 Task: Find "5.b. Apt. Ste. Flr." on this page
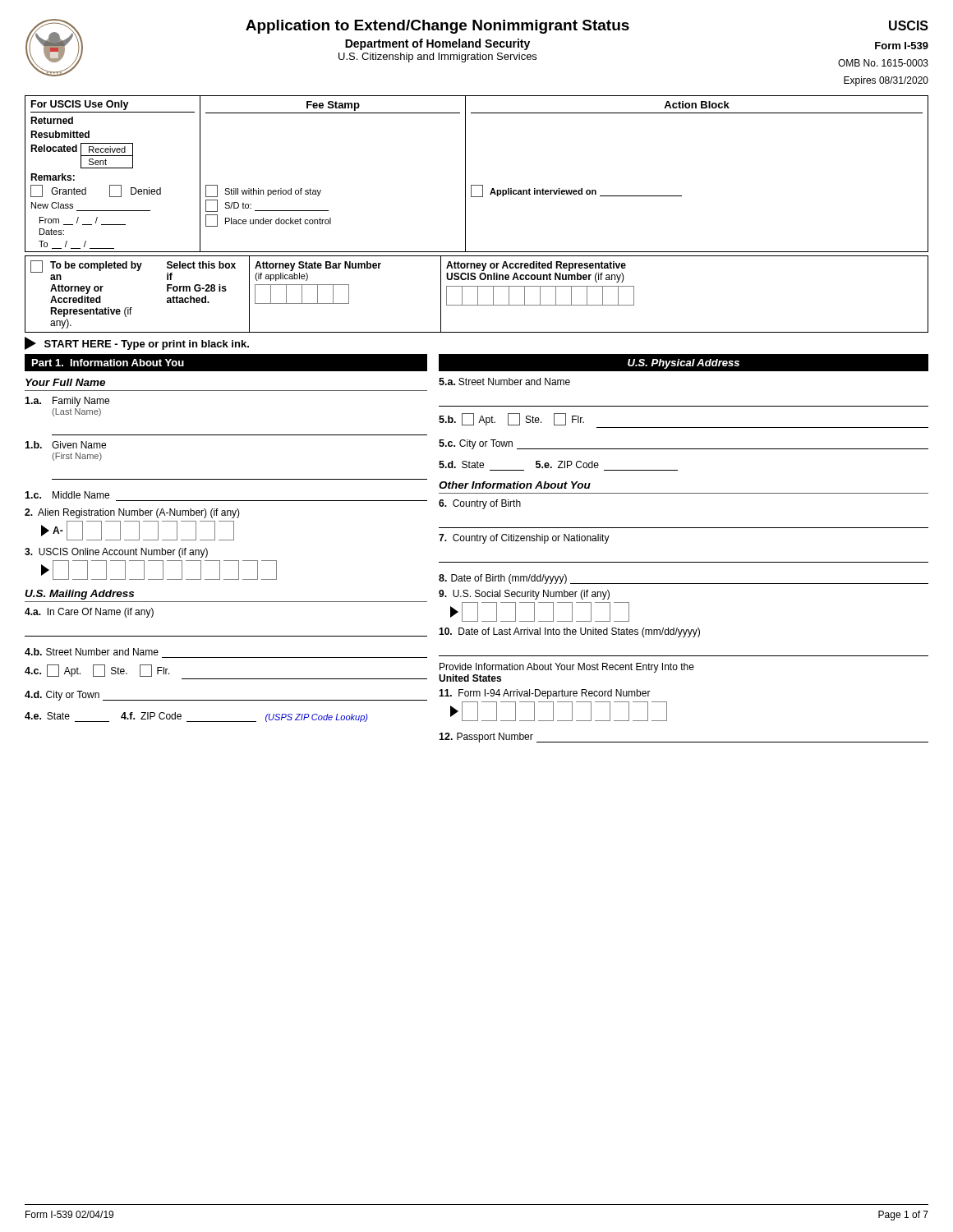[683, 419]
